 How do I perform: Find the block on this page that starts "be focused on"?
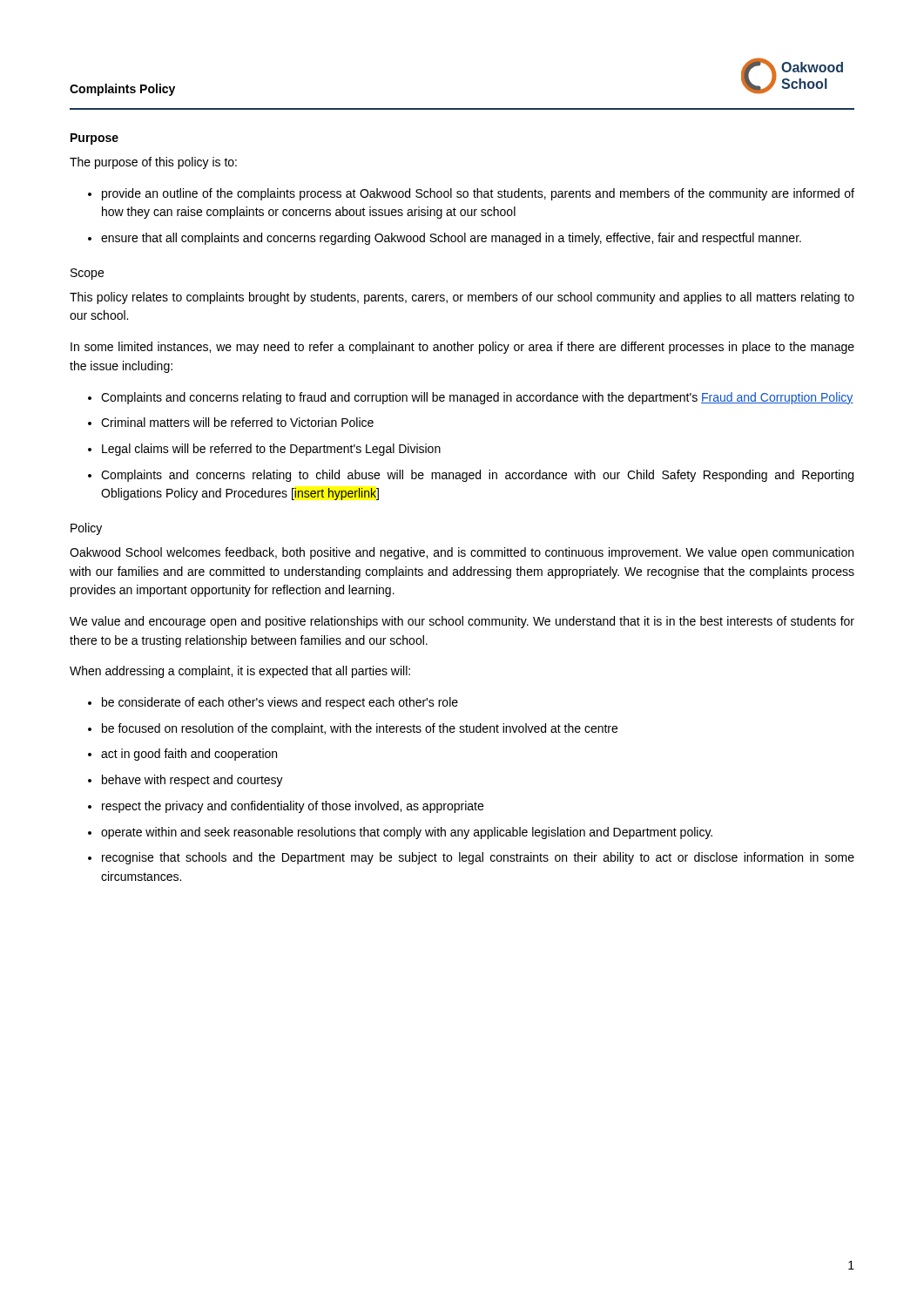[360, 728]
